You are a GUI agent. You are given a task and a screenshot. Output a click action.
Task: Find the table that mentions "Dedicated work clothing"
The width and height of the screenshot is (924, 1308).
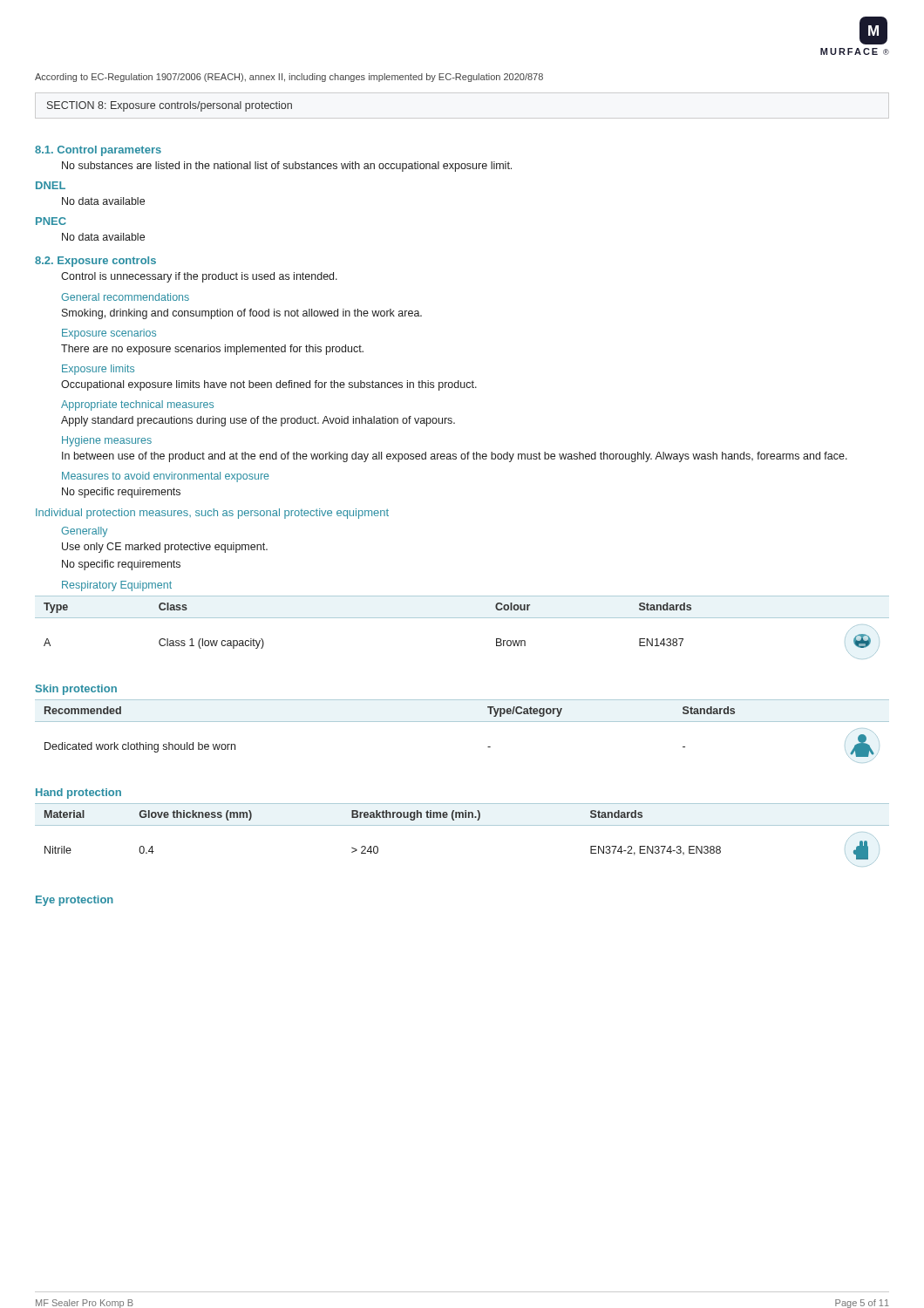(x=462, y=735)
